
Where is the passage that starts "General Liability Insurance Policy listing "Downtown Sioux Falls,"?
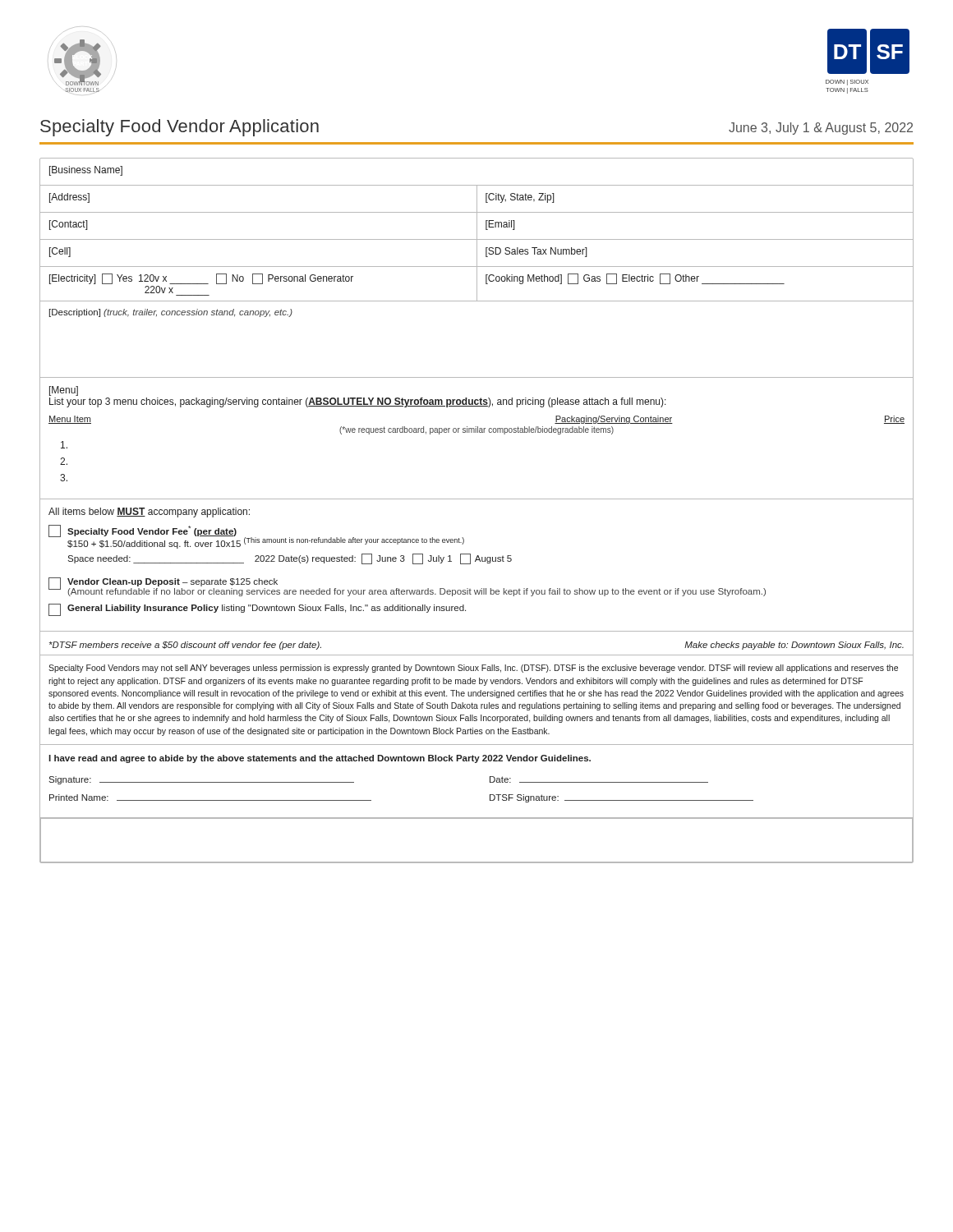pyautogui.click(x=476, y=610)
